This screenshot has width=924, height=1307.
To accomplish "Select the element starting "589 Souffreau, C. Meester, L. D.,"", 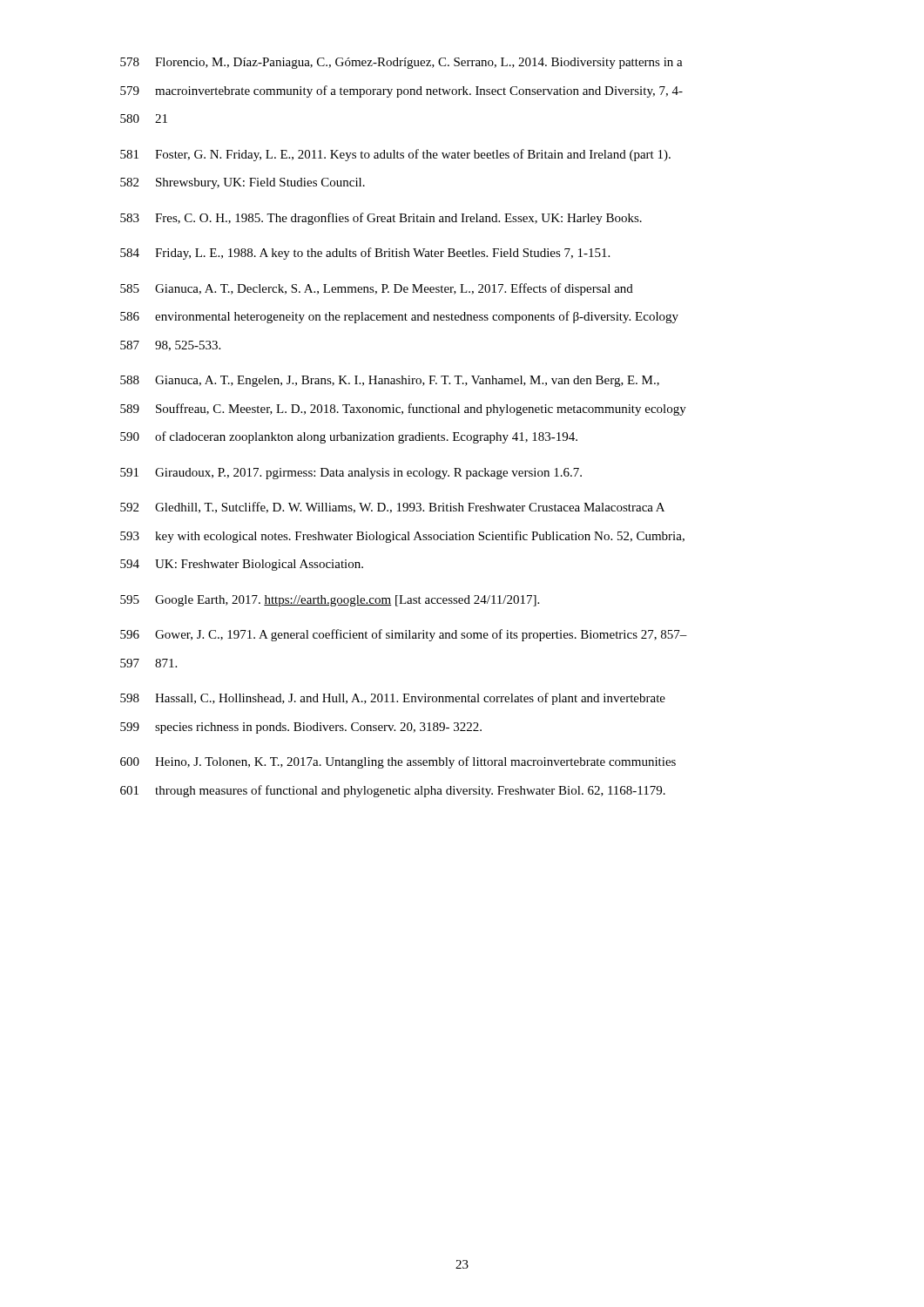I will [x=471, y=408].
